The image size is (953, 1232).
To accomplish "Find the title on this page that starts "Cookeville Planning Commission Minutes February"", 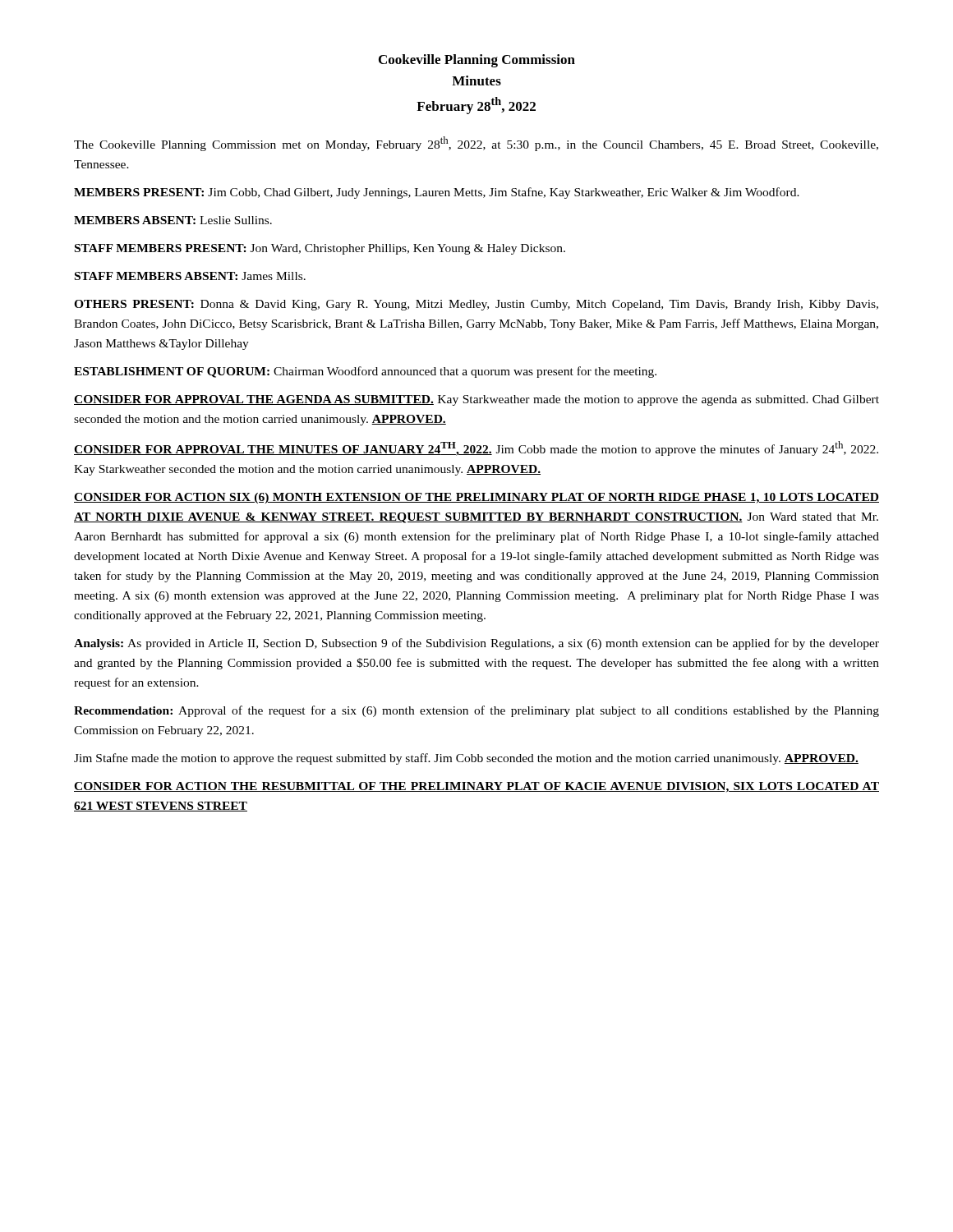I will [x=476, y=83].
